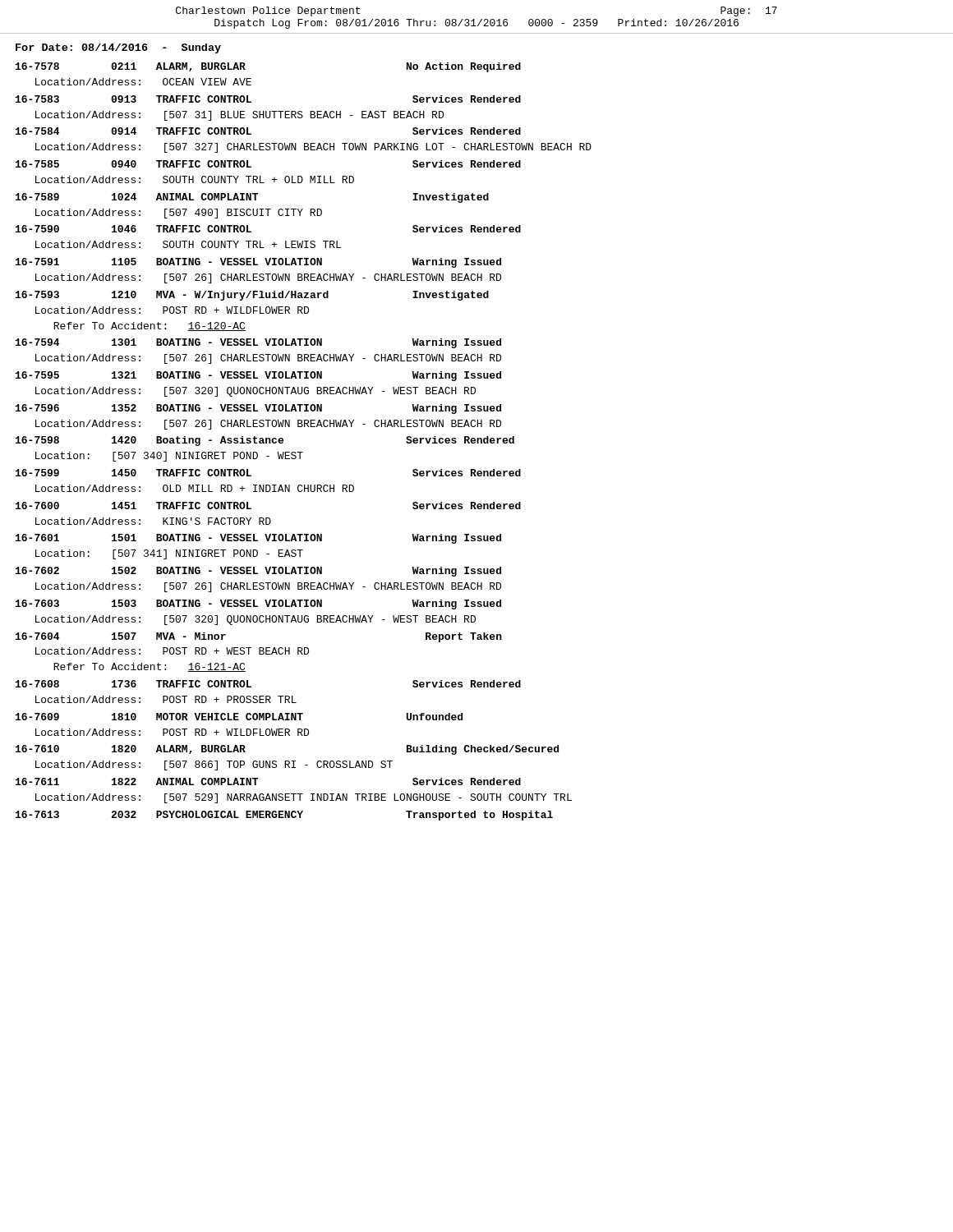Click the passage that begins "16-7600 1451 TRAFFIC CONTROL Services"
Screen dimensions: 1232x953
click(x=476, y=515)
